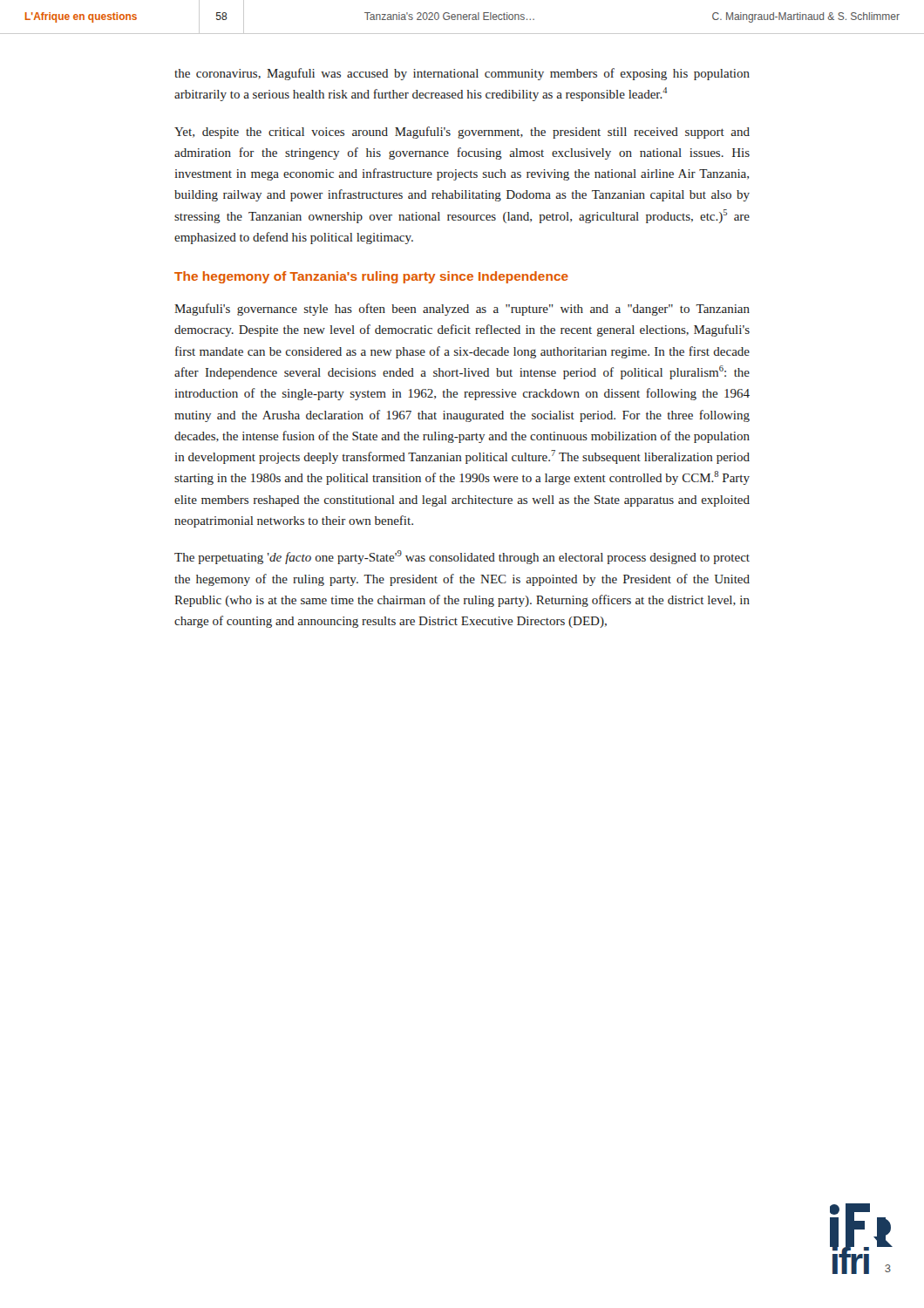Click on the logo
Screen dimensions: 1308x924
[861, 1242]
